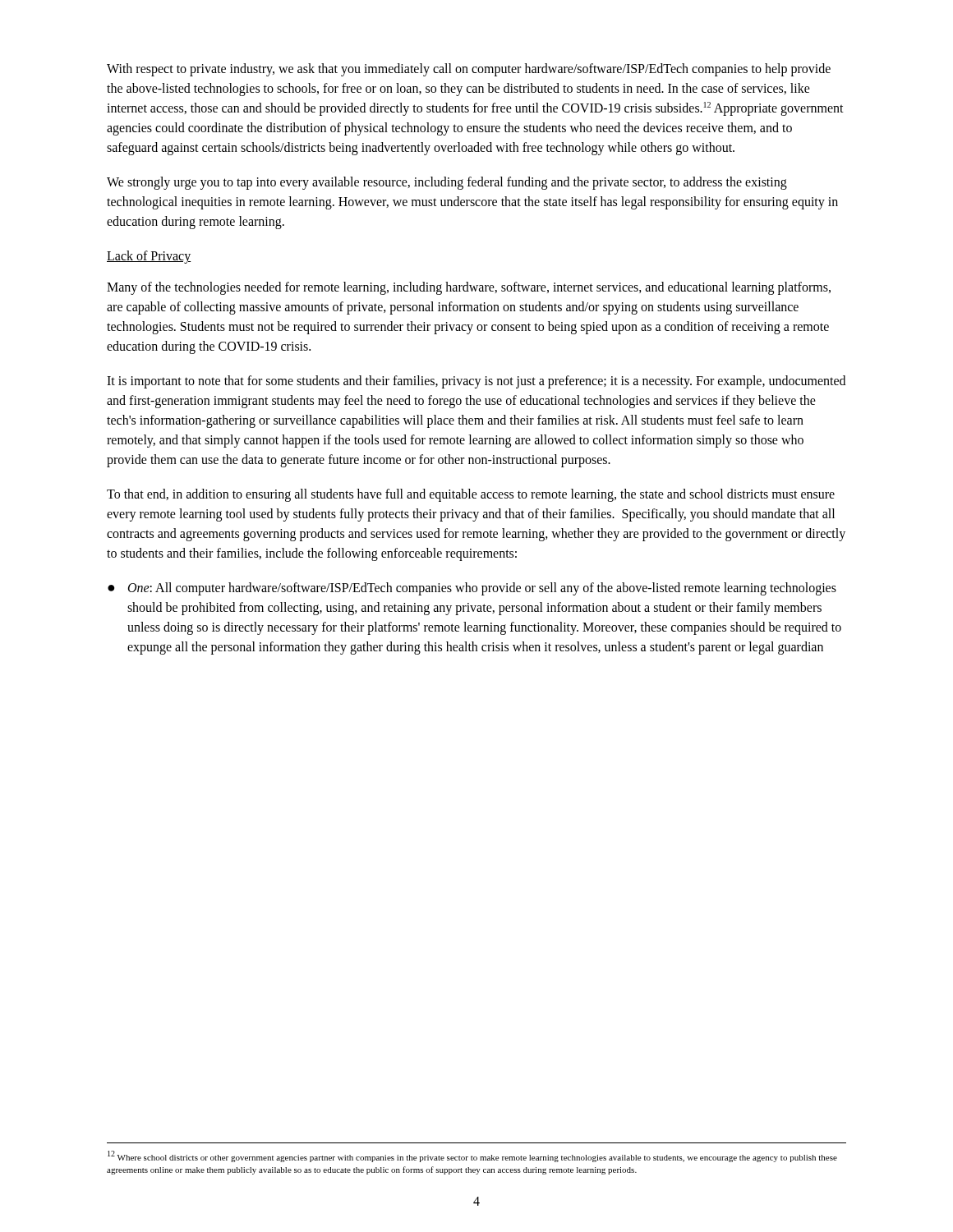
Task: Find the block starting "It is important to note that for some"
Action: (x=476, y=421)
